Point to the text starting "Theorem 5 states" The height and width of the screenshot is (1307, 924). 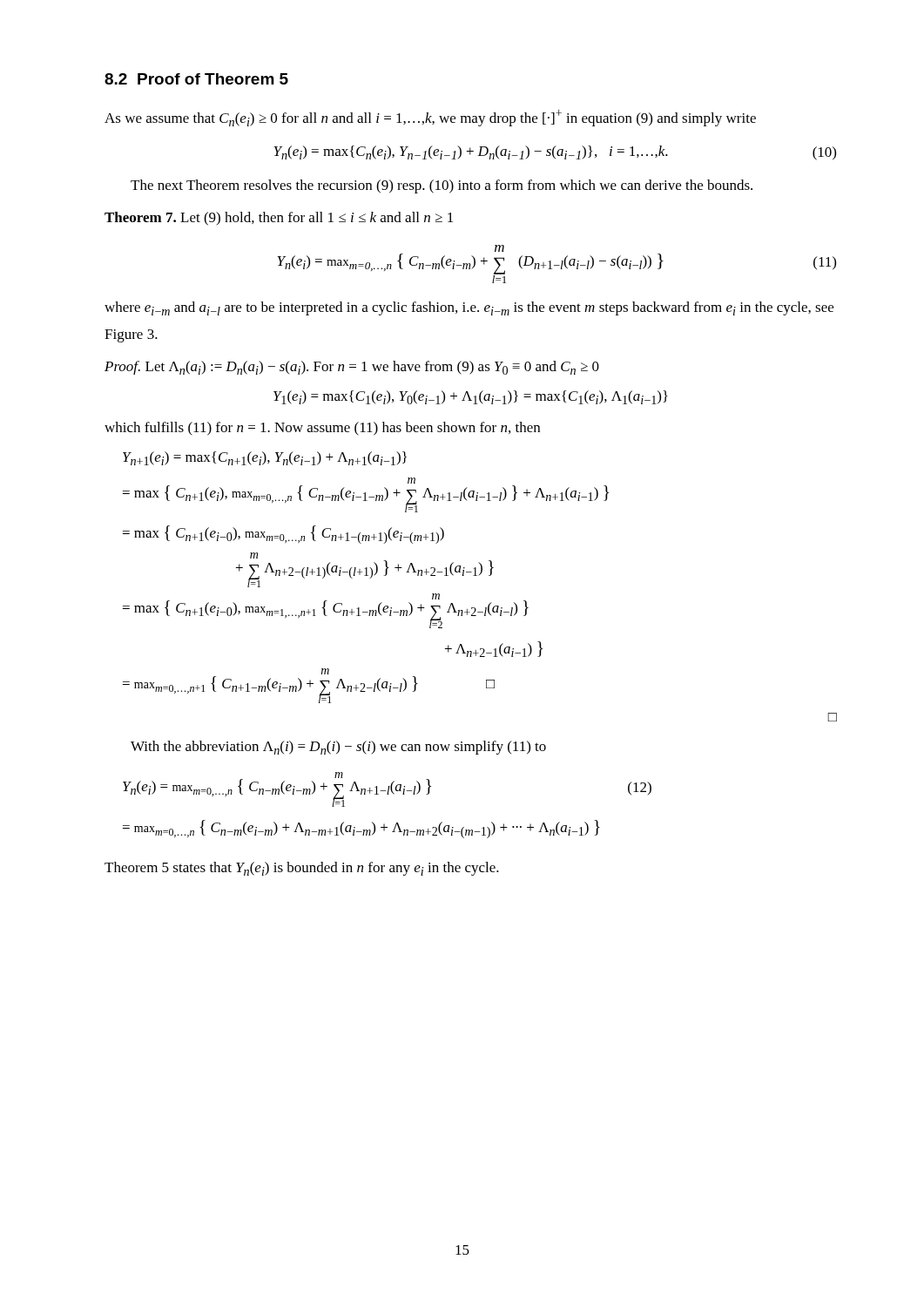(302, 869)
